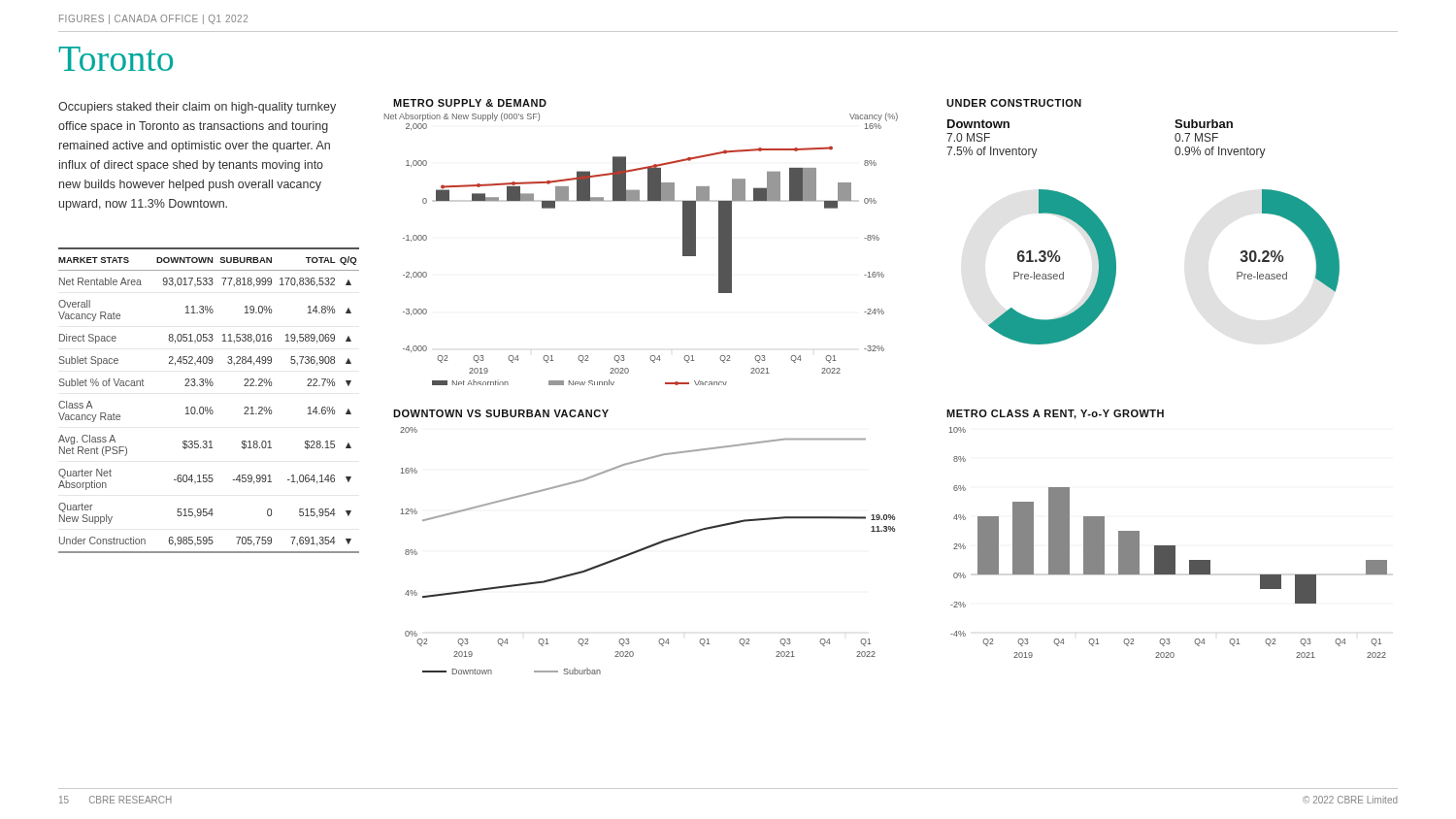Viewport: 1456px width, 819px height.
Task: Where is the section header that starts "METRO CLASS A RENT, Y-o-Y"?
Action: pyautogui.click(x=1056, y=413)
